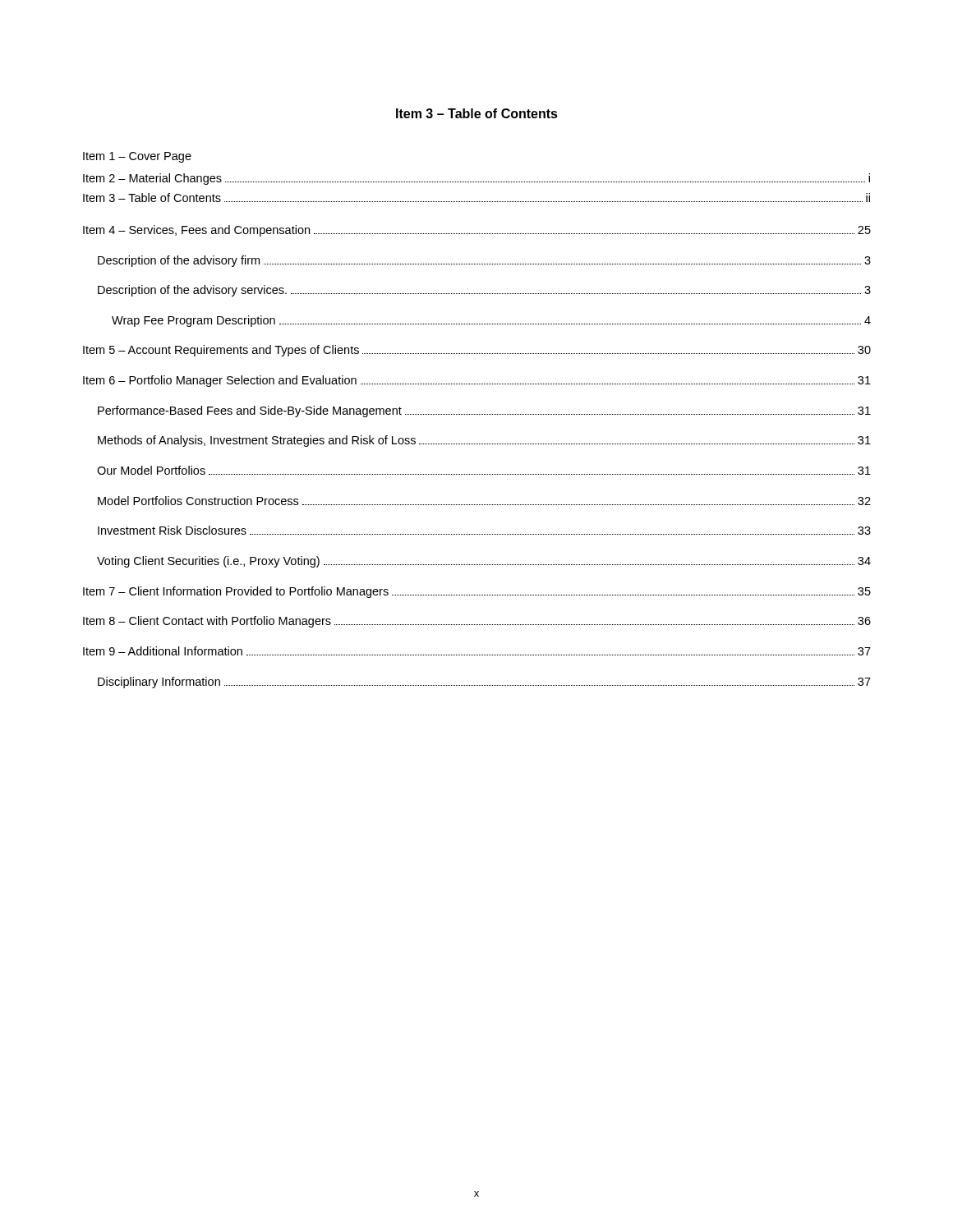The image size is (953, 1232).
Task: Find the text block starting "Item 1 – Cover"
Action: [x=137, y=156]
